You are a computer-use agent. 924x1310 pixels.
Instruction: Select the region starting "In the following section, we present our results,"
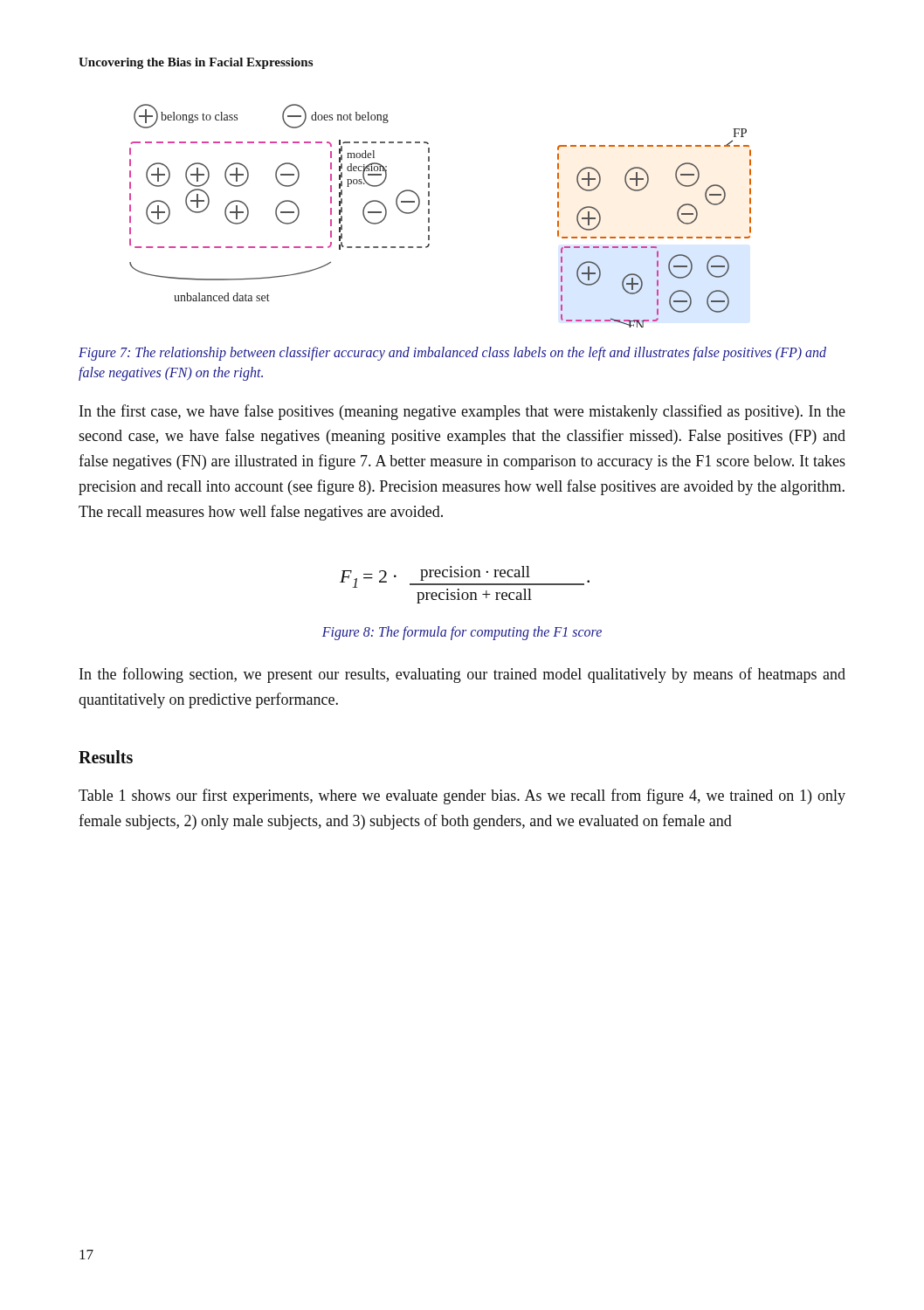tap(462, 687)
